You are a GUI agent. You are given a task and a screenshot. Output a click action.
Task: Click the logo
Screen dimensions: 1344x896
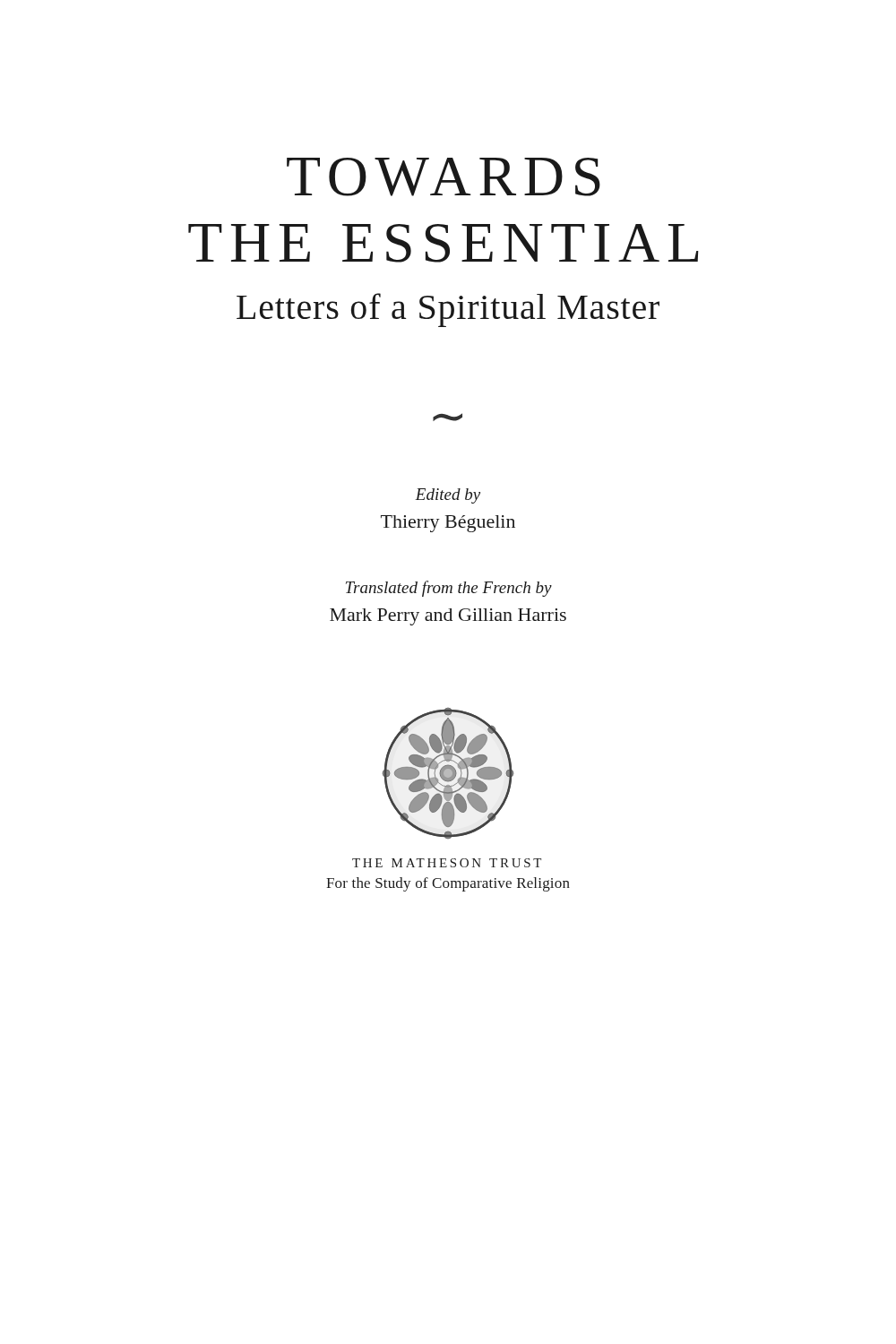[x=448, y=800]
